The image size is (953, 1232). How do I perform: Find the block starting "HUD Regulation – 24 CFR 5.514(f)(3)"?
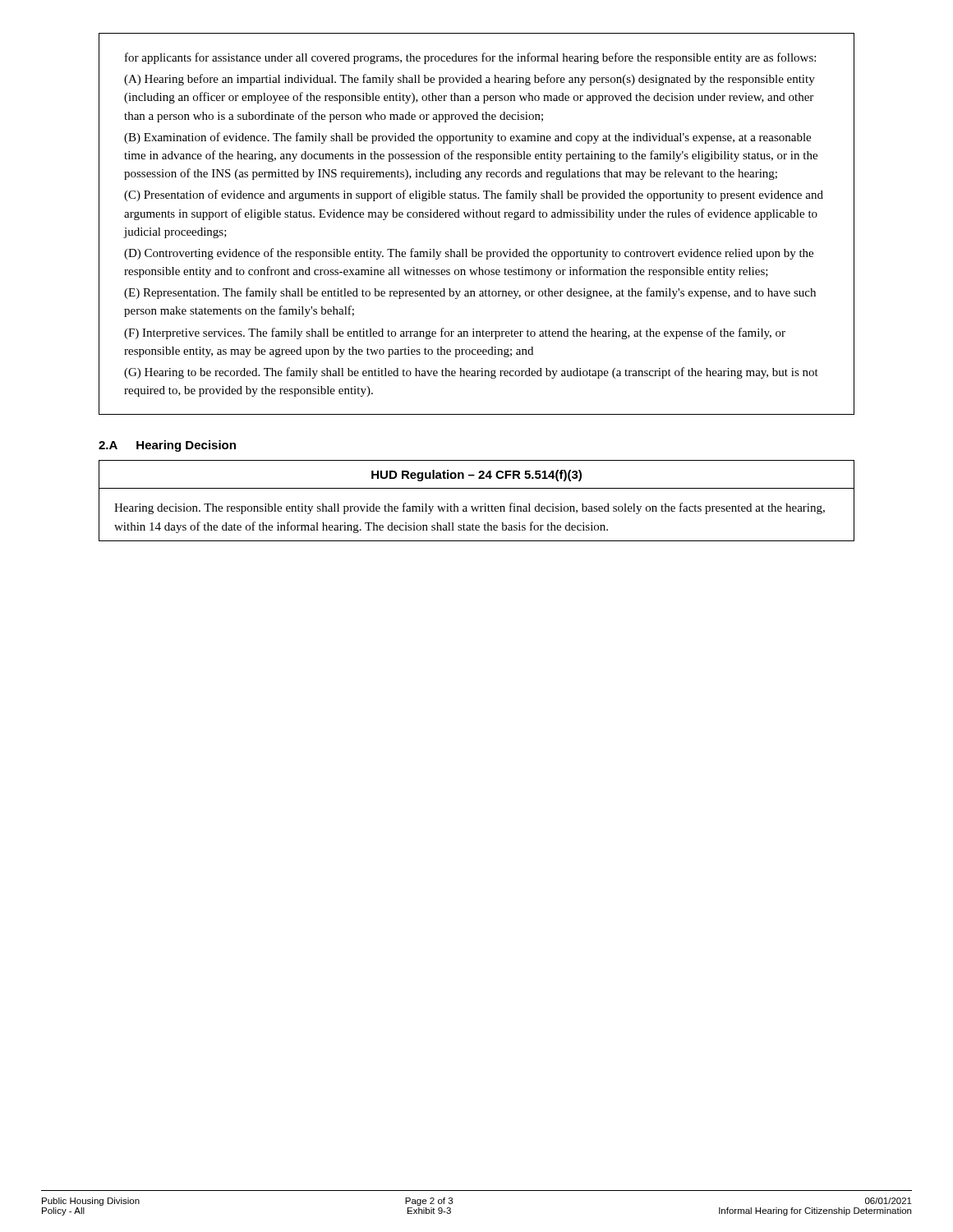[x=476, y=475]
